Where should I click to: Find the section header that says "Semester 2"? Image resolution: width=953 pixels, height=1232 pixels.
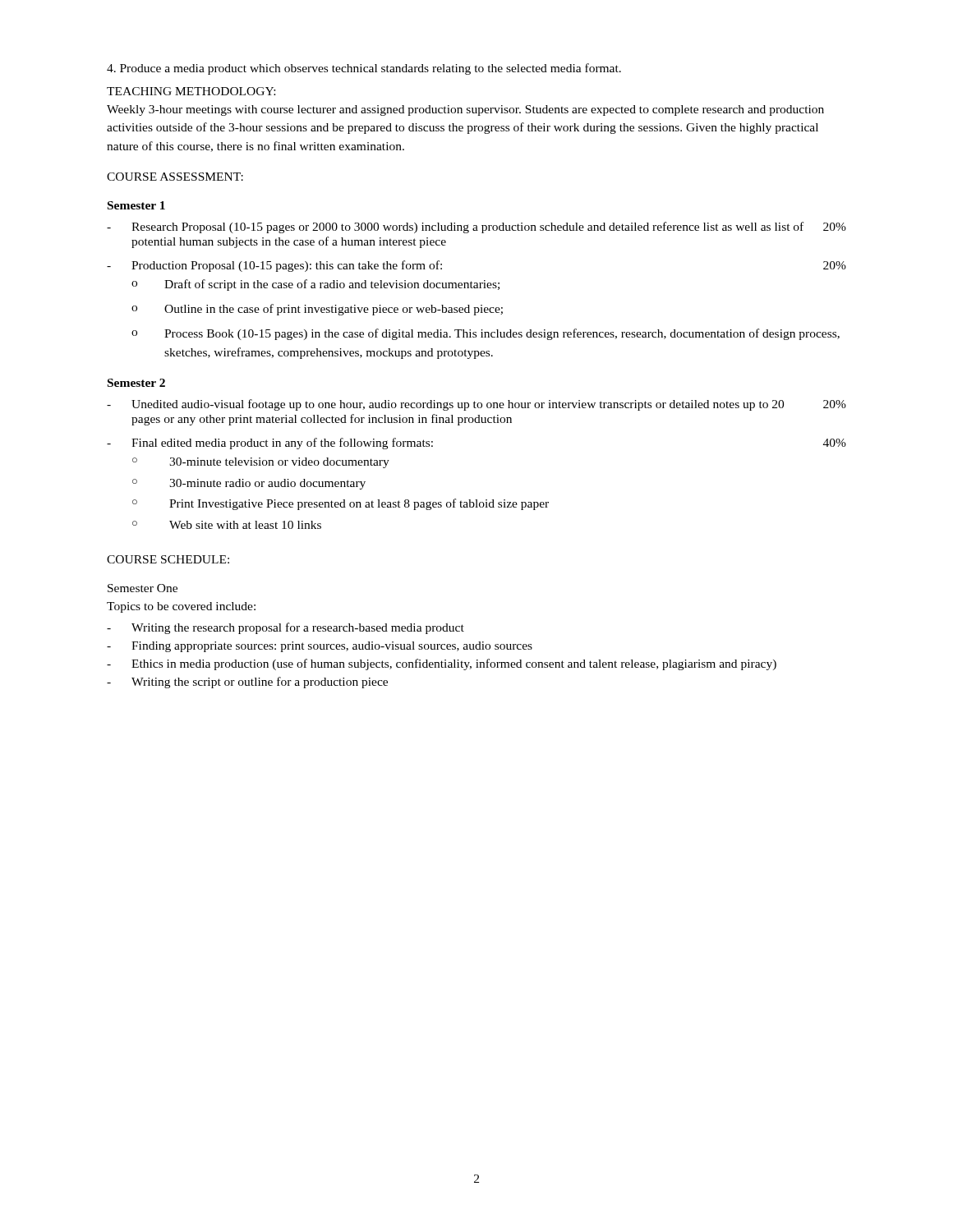point(136,383)
